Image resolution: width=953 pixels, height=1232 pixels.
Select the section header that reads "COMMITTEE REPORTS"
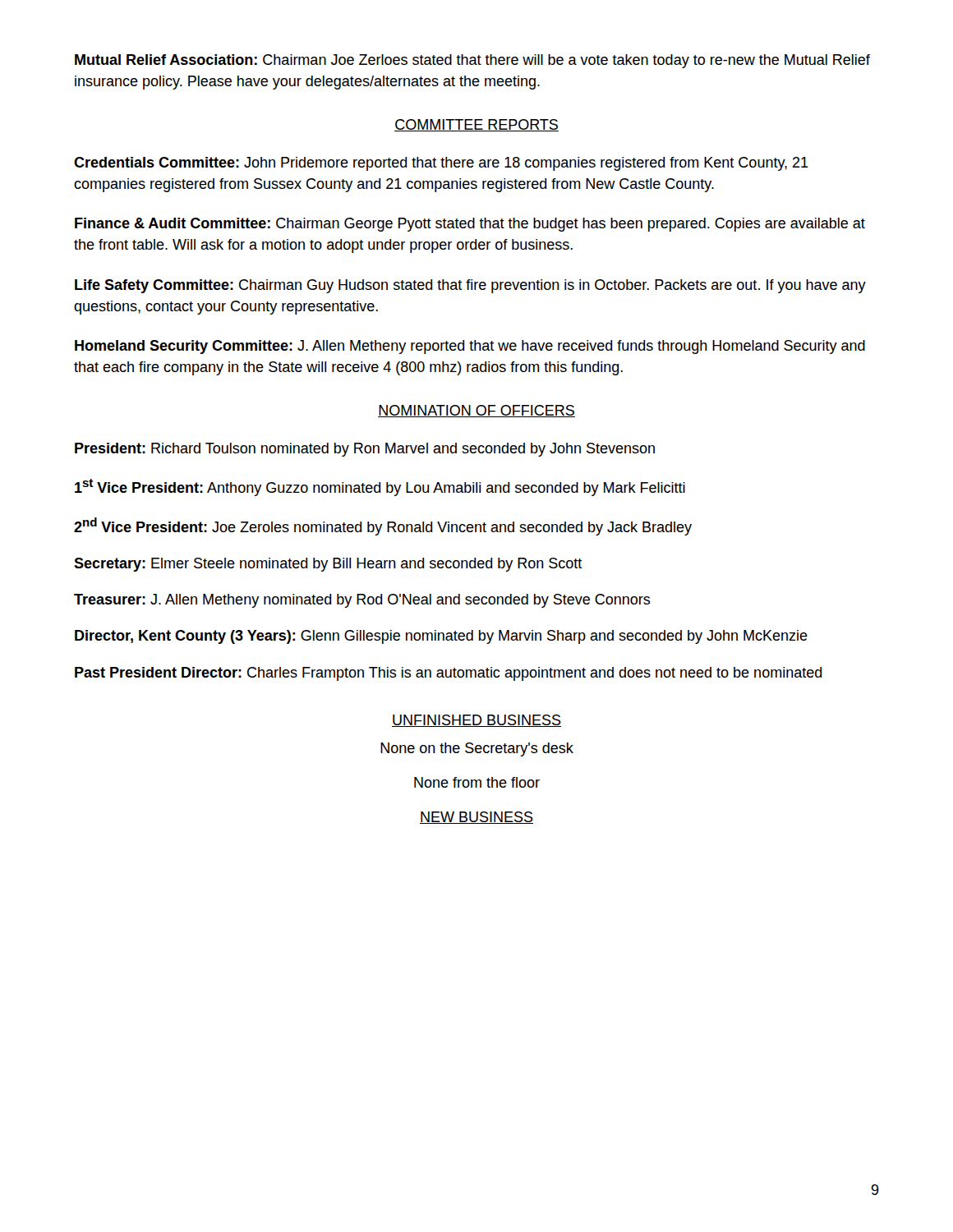pyautogui.click(x=476, y=125)
